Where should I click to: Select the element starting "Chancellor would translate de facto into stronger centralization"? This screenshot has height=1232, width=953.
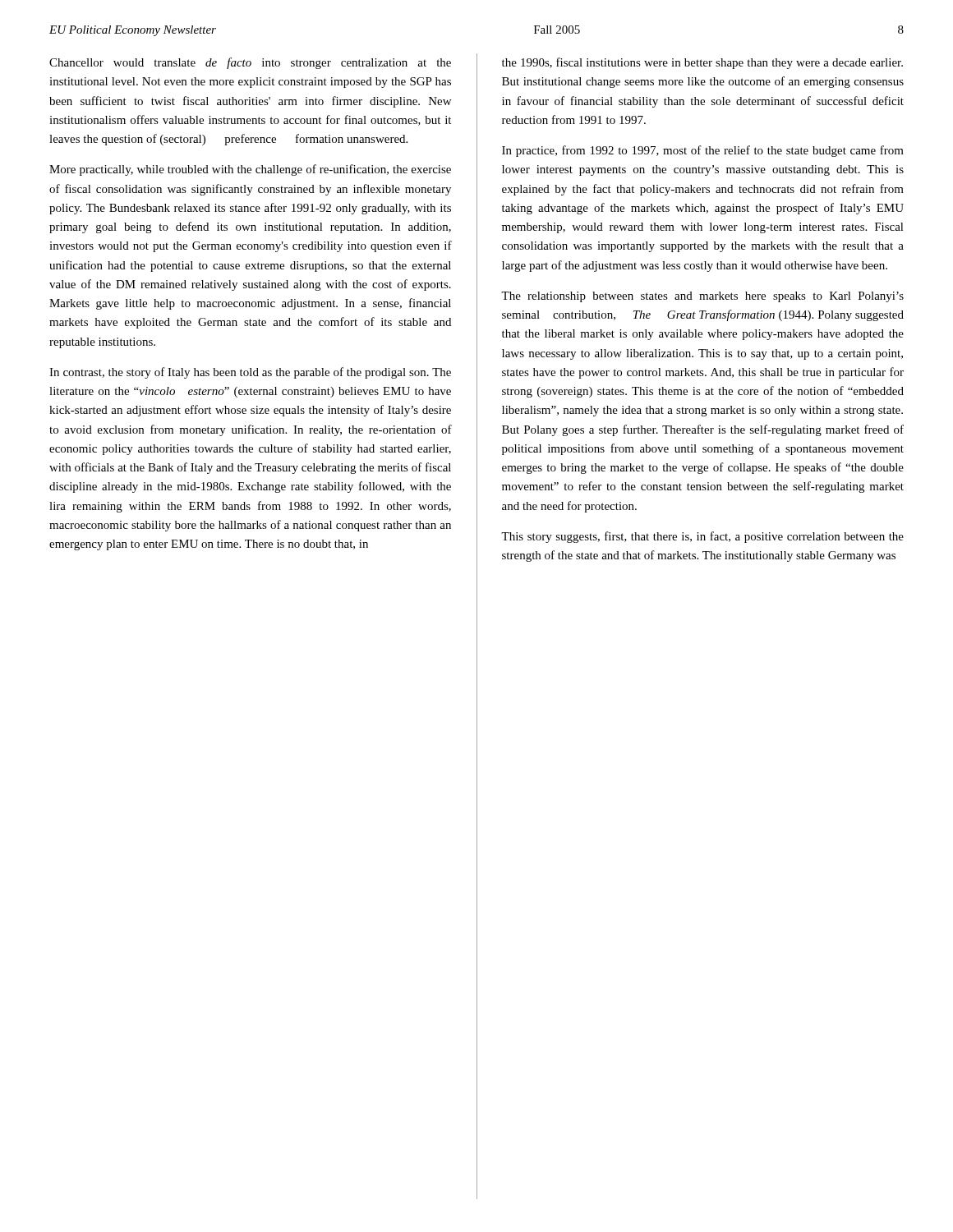(x=250, y=304)
